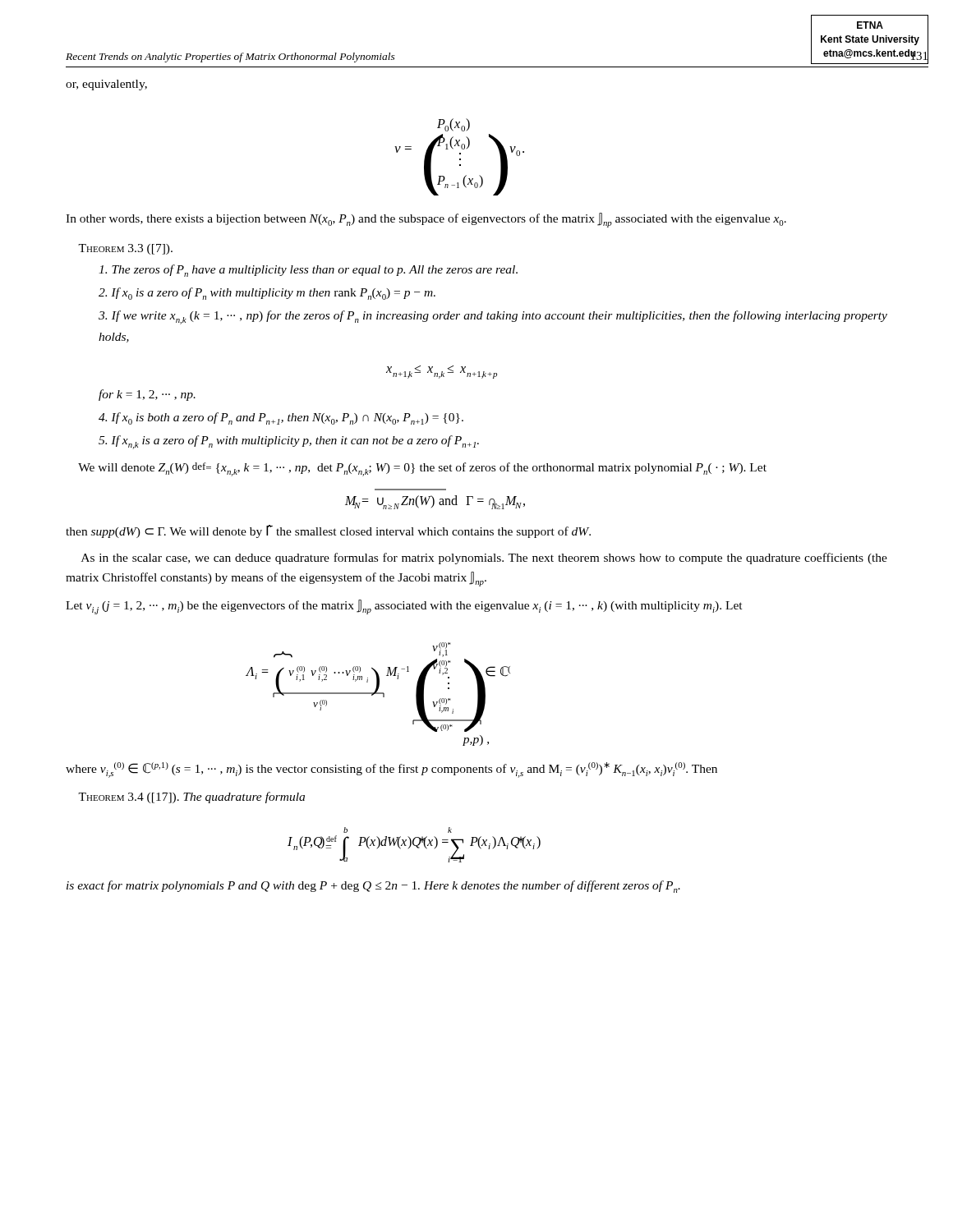This screenshot has height=1232, width=953.
Task: Point to the block beginning "3. If we write xn,k (k ="
Action: [x=493, y=325]
